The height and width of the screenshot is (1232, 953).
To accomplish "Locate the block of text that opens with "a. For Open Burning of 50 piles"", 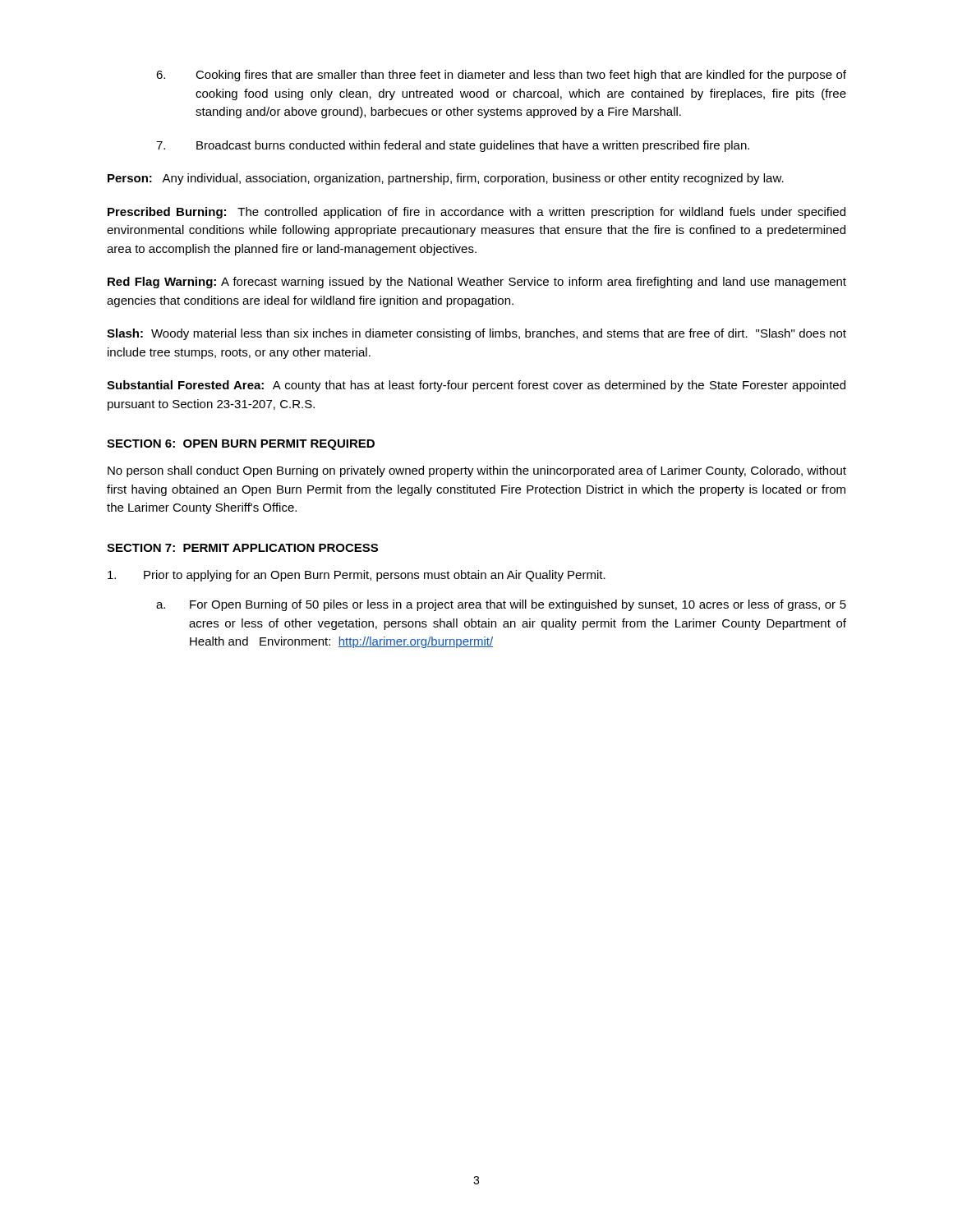I will (x=501, y=623).
